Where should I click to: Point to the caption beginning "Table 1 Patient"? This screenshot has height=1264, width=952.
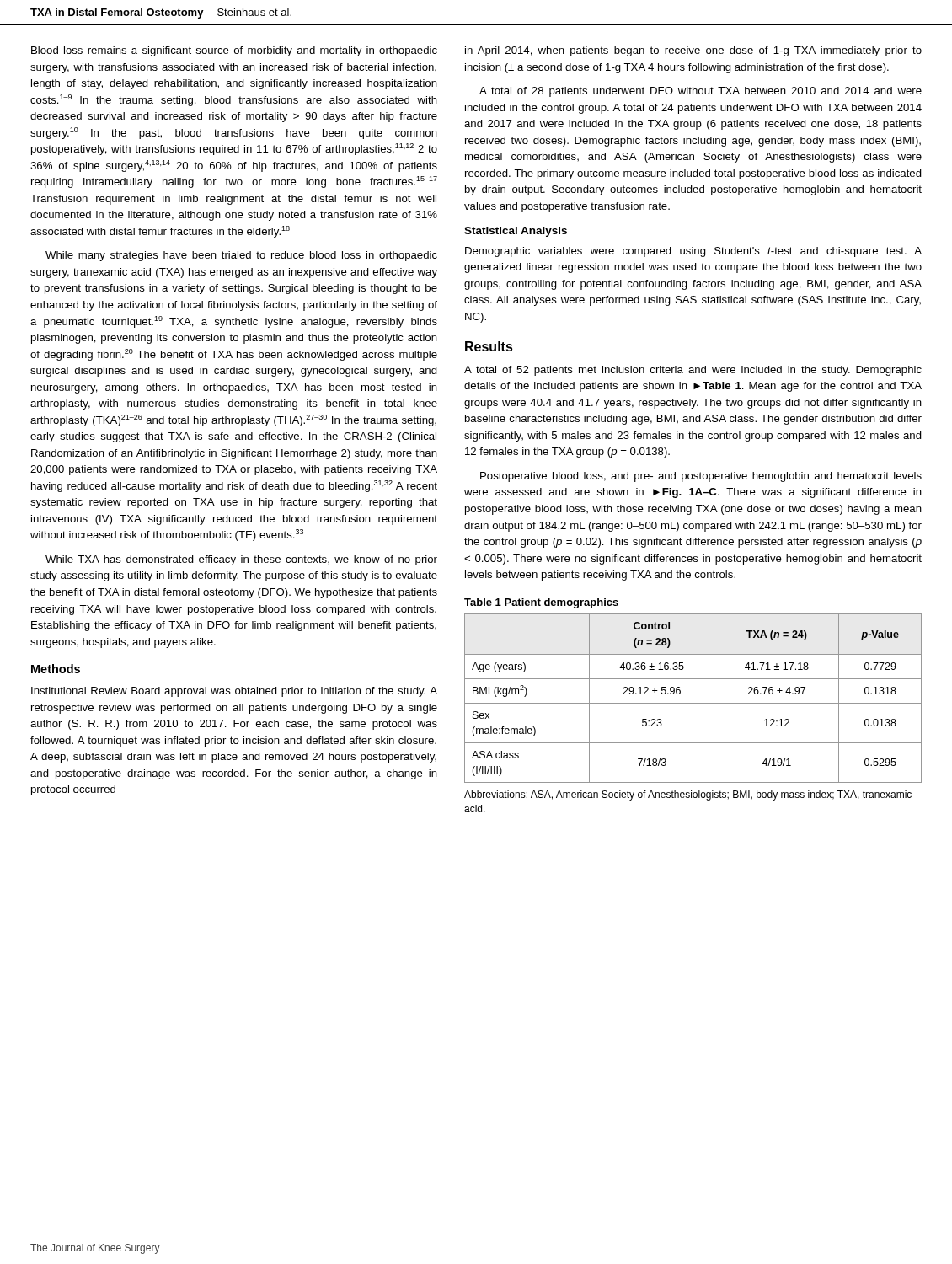point(541,602)
